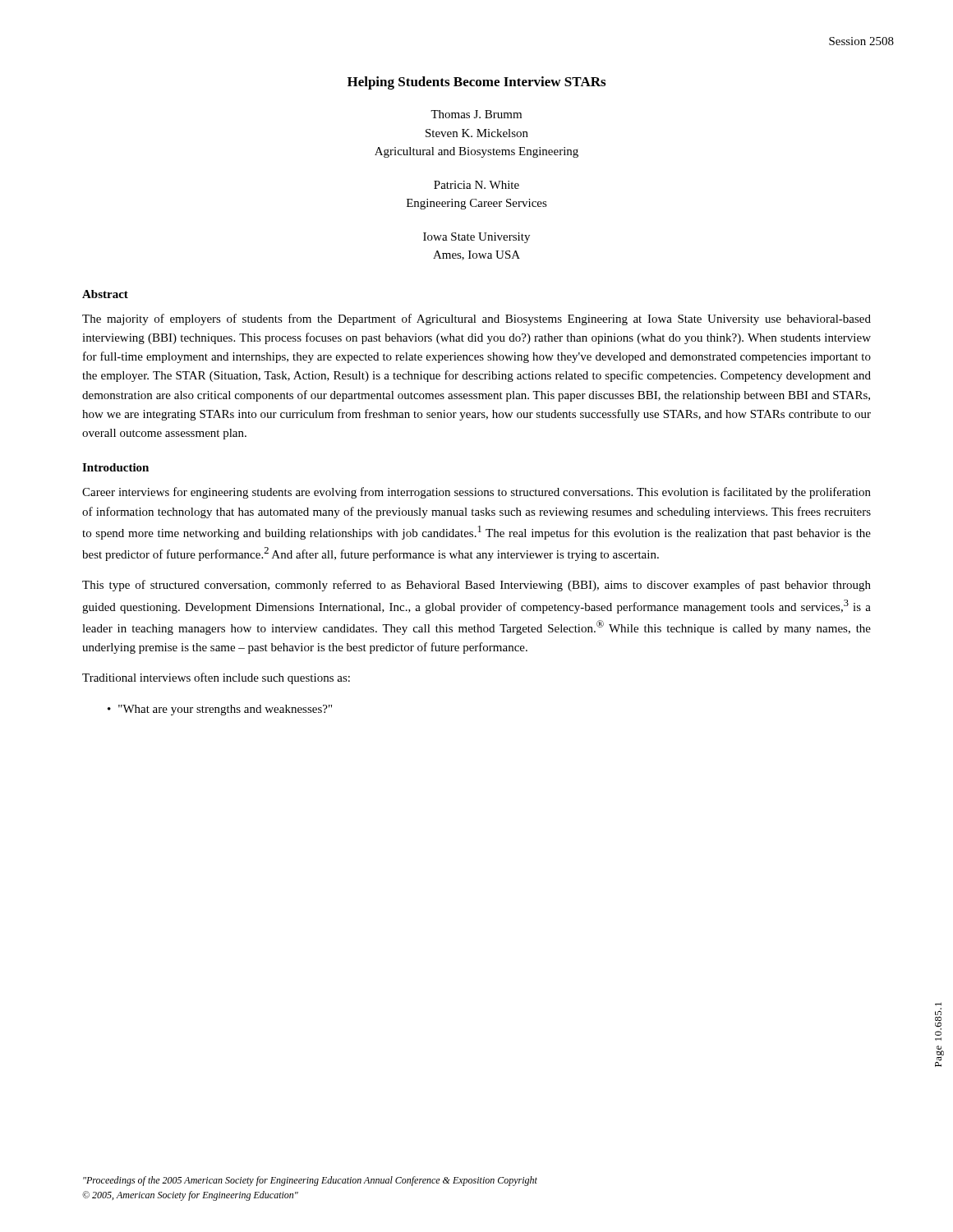Locate the text starting "Traditional interviews often include such questions"
Screen dimensions: 1232x953
coord(216,678)
